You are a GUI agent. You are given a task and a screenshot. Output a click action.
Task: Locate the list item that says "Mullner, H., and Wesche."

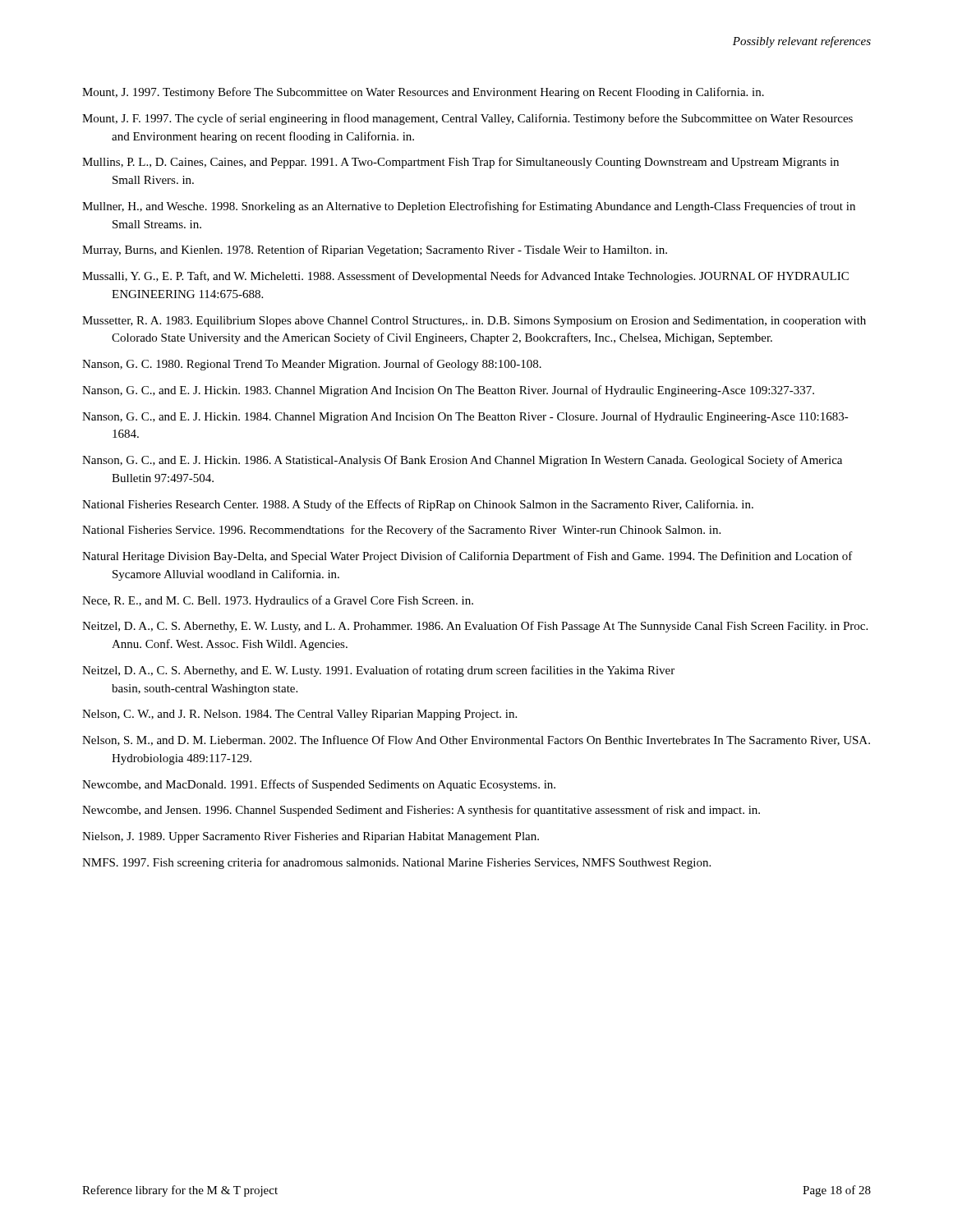click(x=469, y=215)
